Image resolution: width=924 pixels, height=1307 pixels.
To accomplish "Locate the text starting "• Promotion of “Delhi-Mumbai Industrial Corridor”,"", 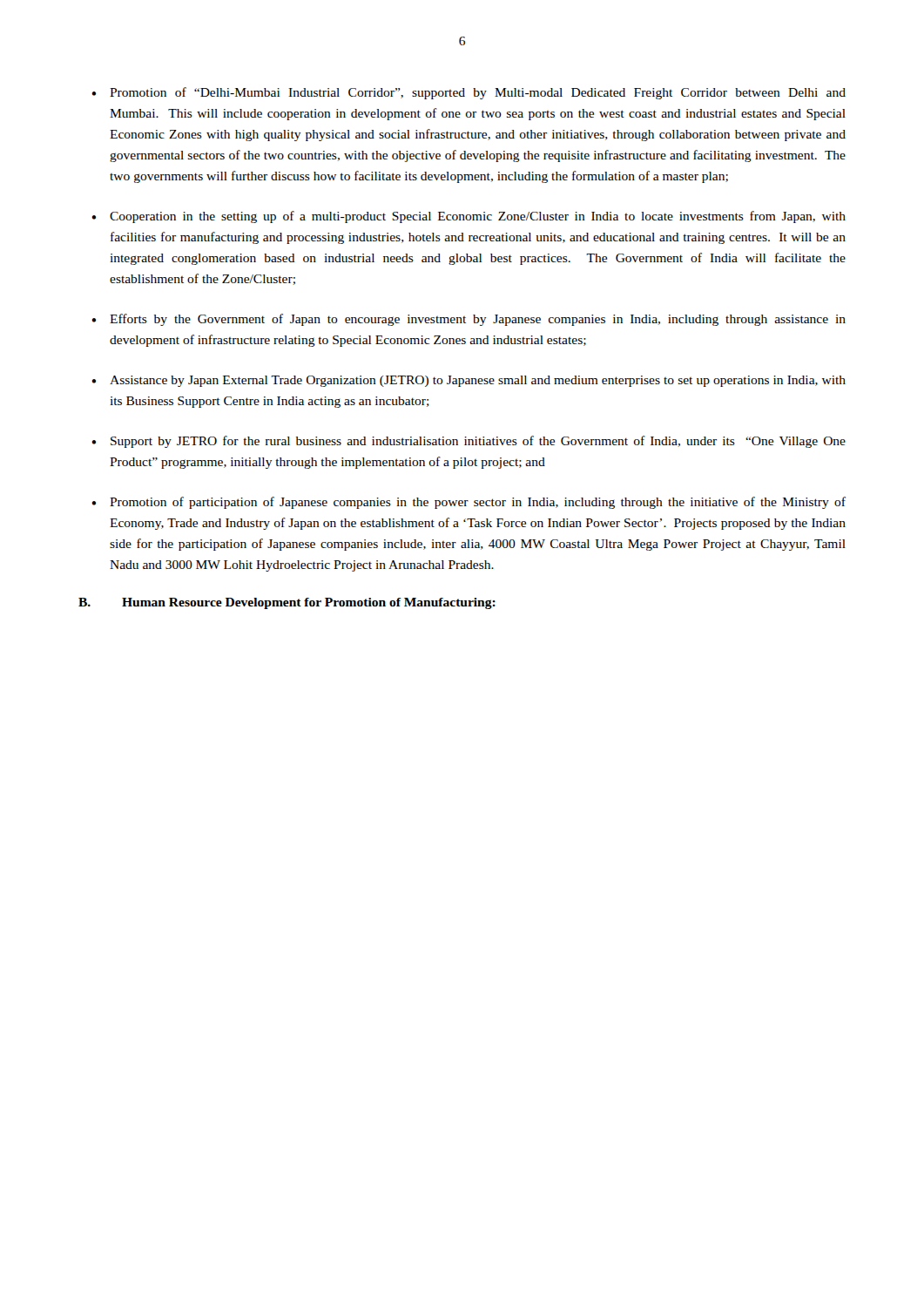I will (462, 134).
